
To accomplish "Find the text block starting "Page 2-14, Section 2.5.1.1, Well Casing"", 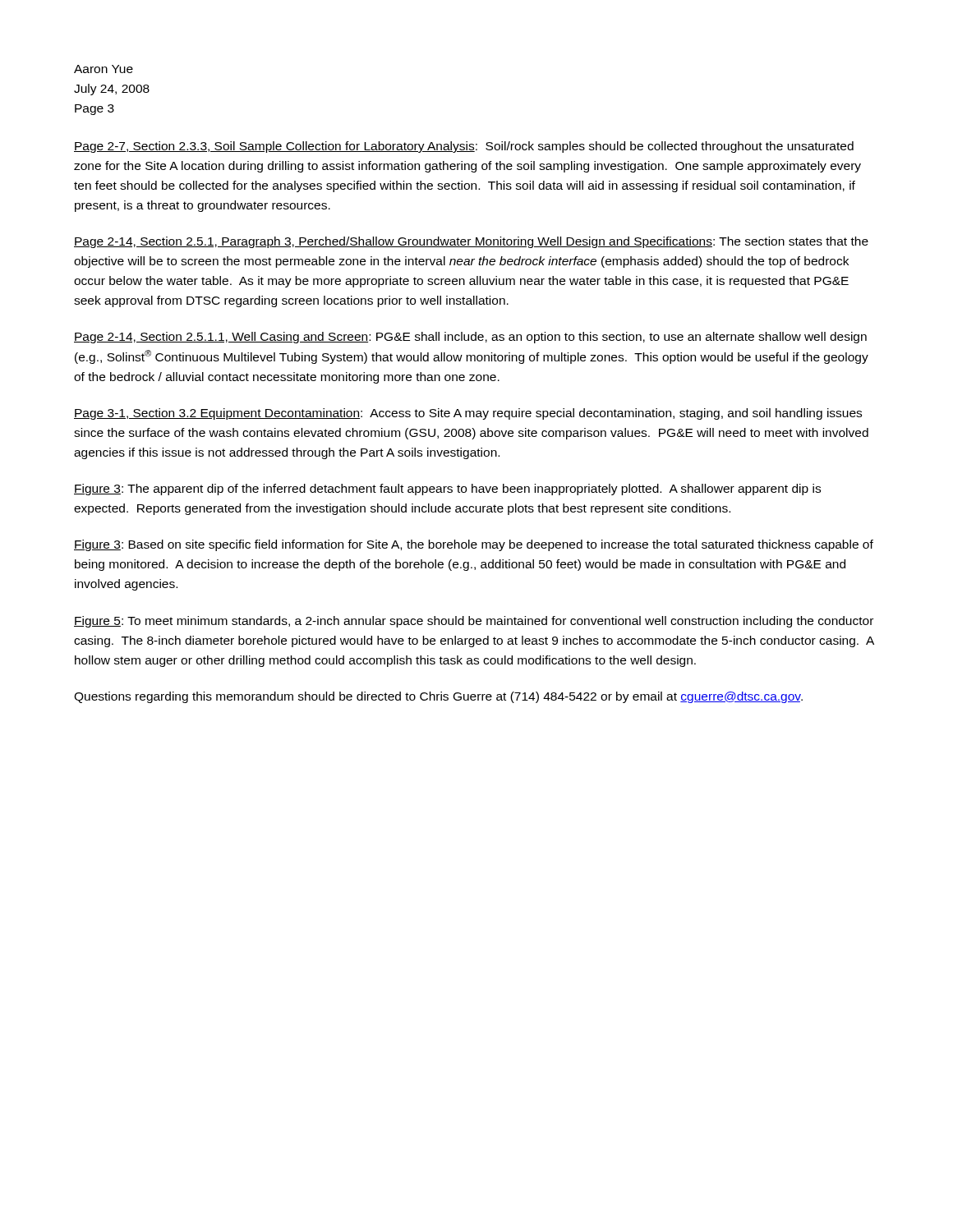I will [x=471, y=357].
